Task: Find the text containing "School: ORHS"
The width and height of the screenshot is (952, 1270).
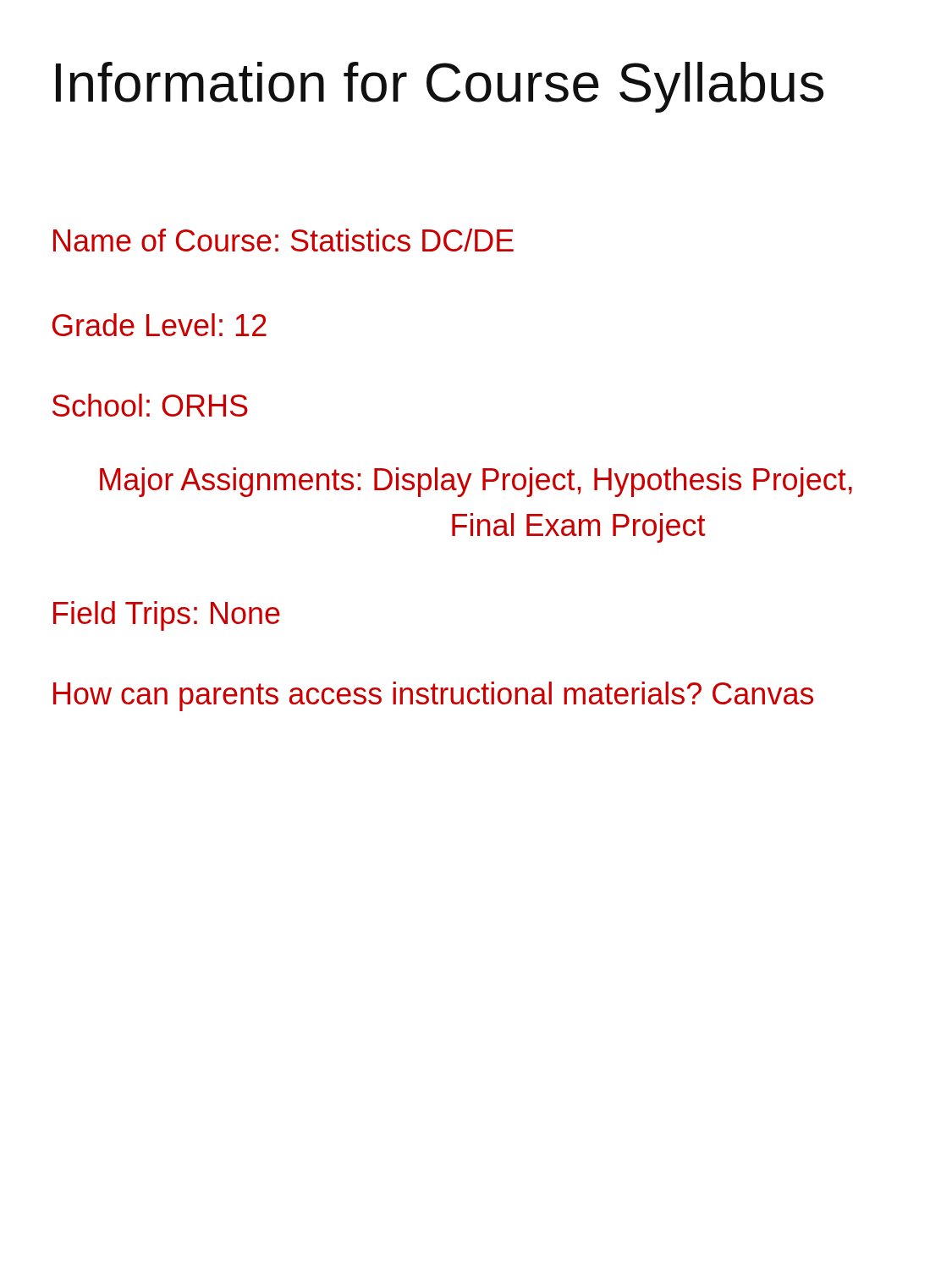Action: coord(150,406)
